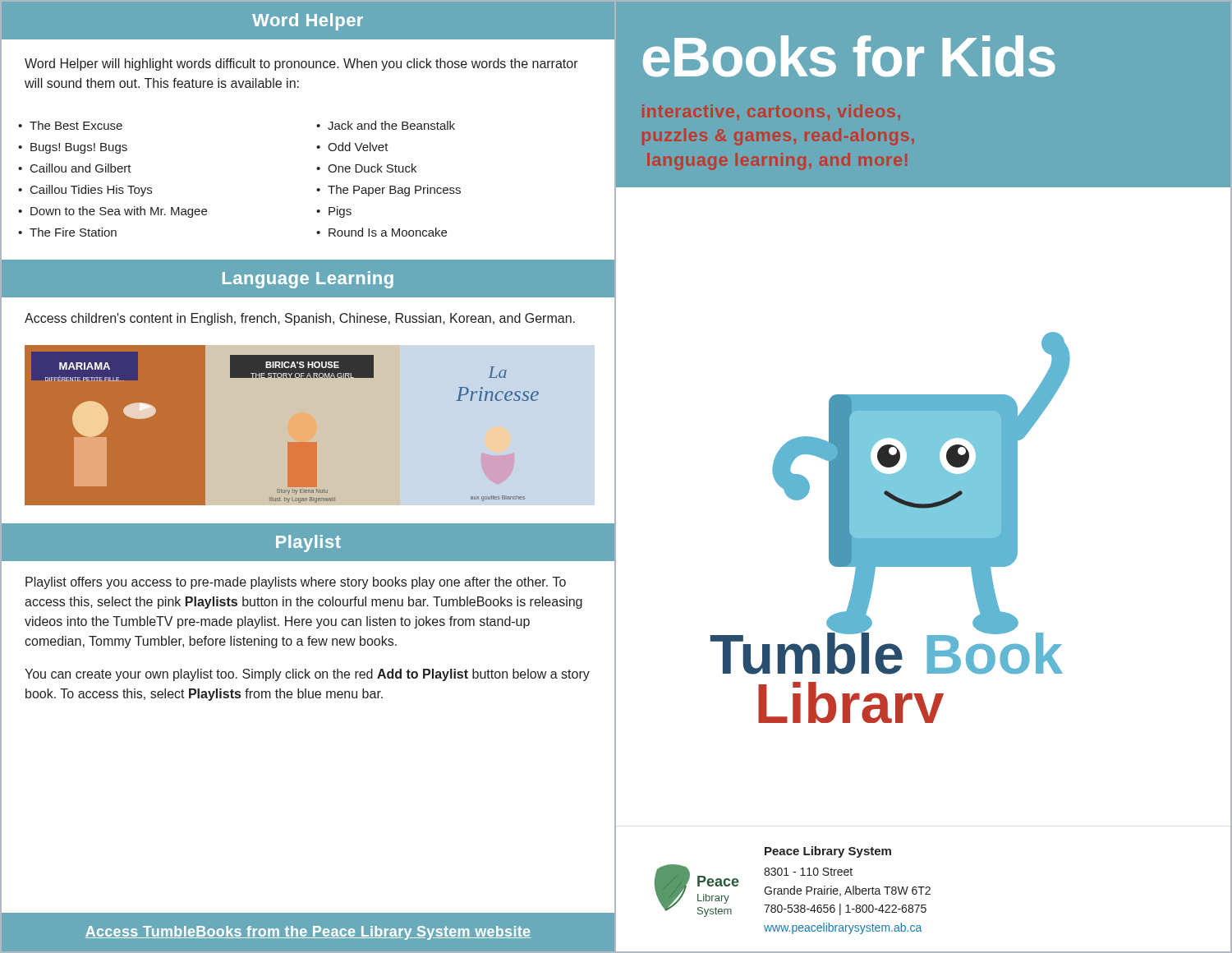1232x953 pixels.
Task: Where does it say "One Duck Stuck"?
Action: coord(372,168)
